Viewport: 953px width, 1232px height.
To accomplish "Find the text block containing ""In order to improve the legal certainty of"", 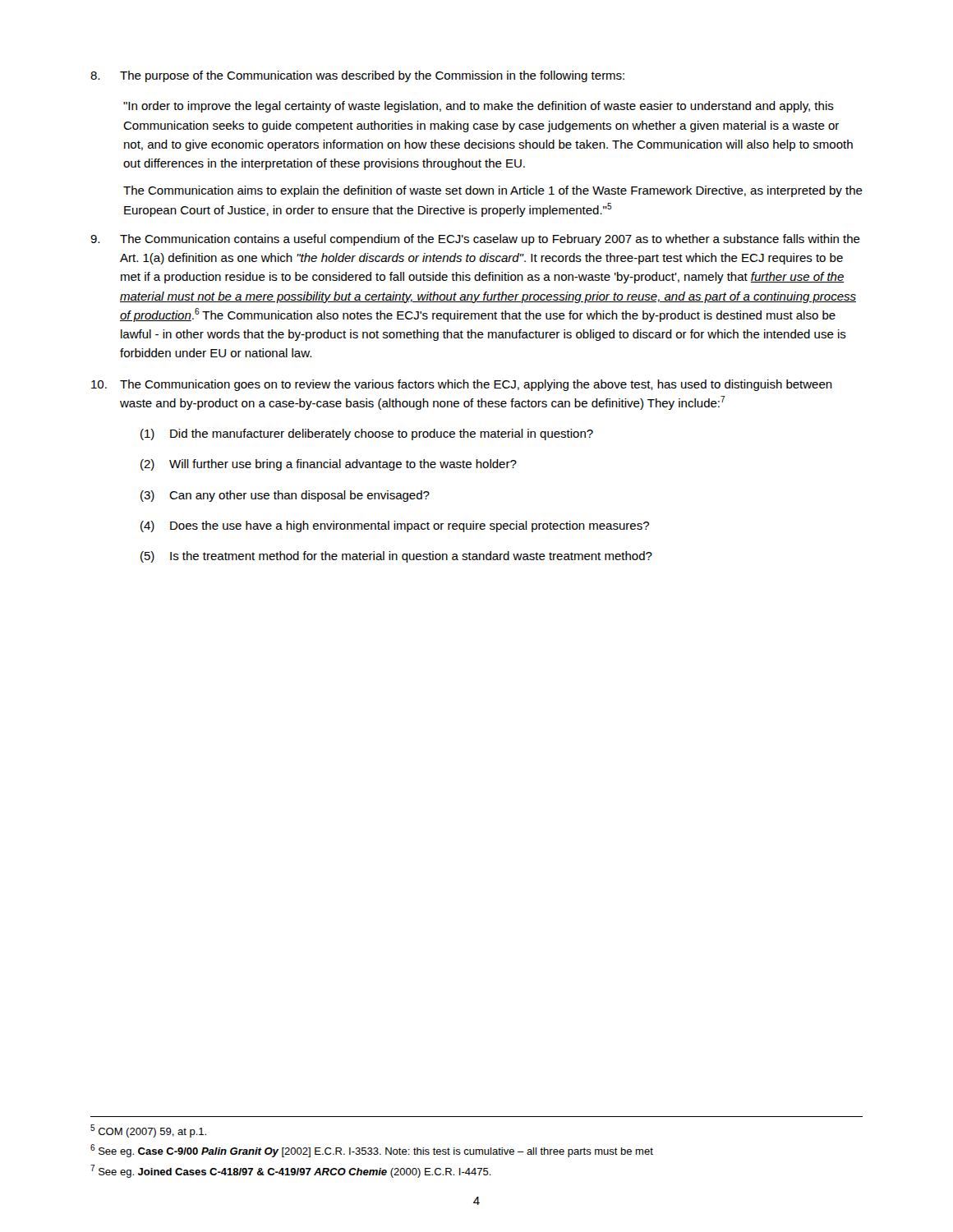I will point(493,158).
